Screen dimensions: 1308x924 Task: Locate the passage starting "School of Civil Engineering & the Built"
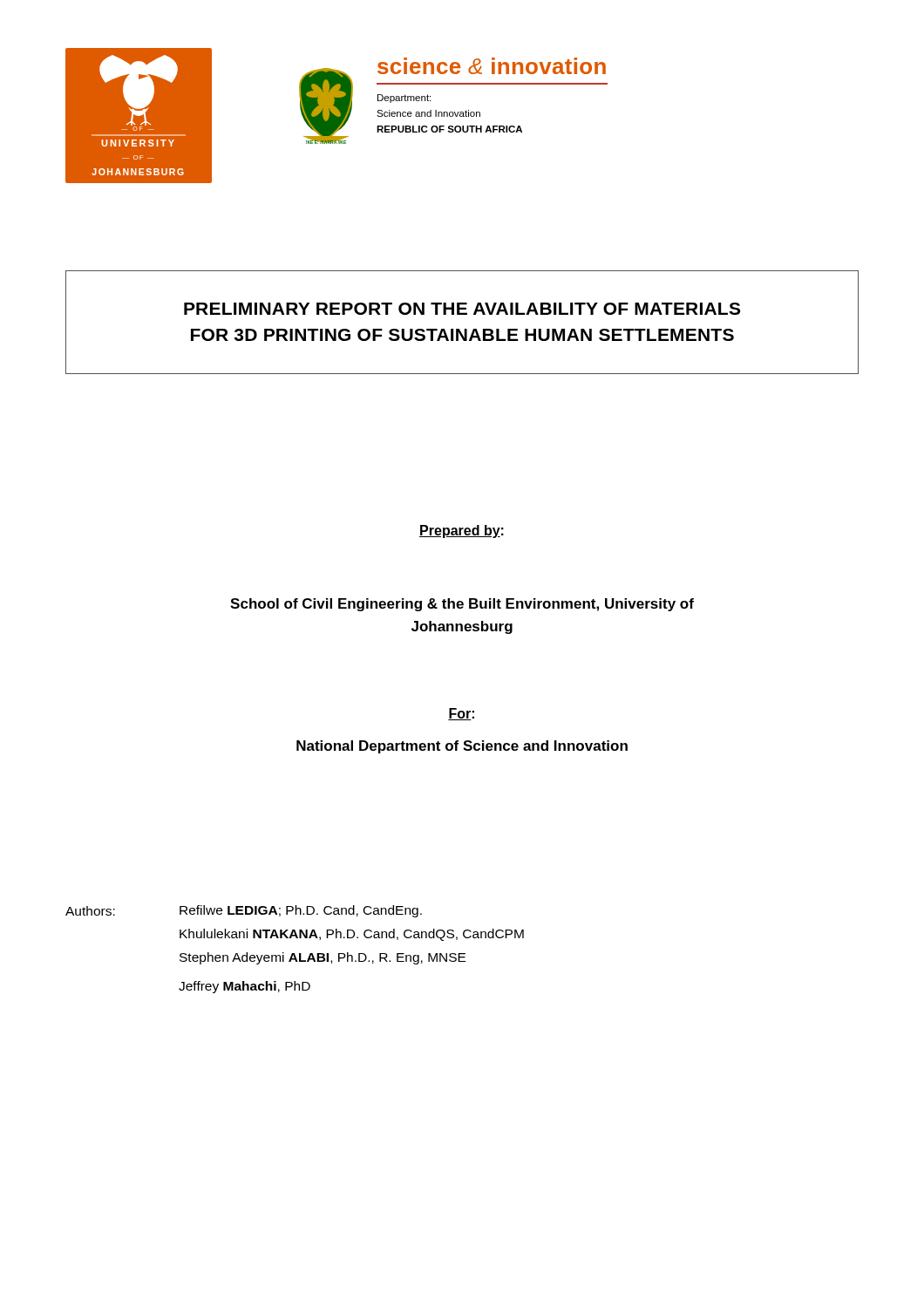(x=462, y=615)
